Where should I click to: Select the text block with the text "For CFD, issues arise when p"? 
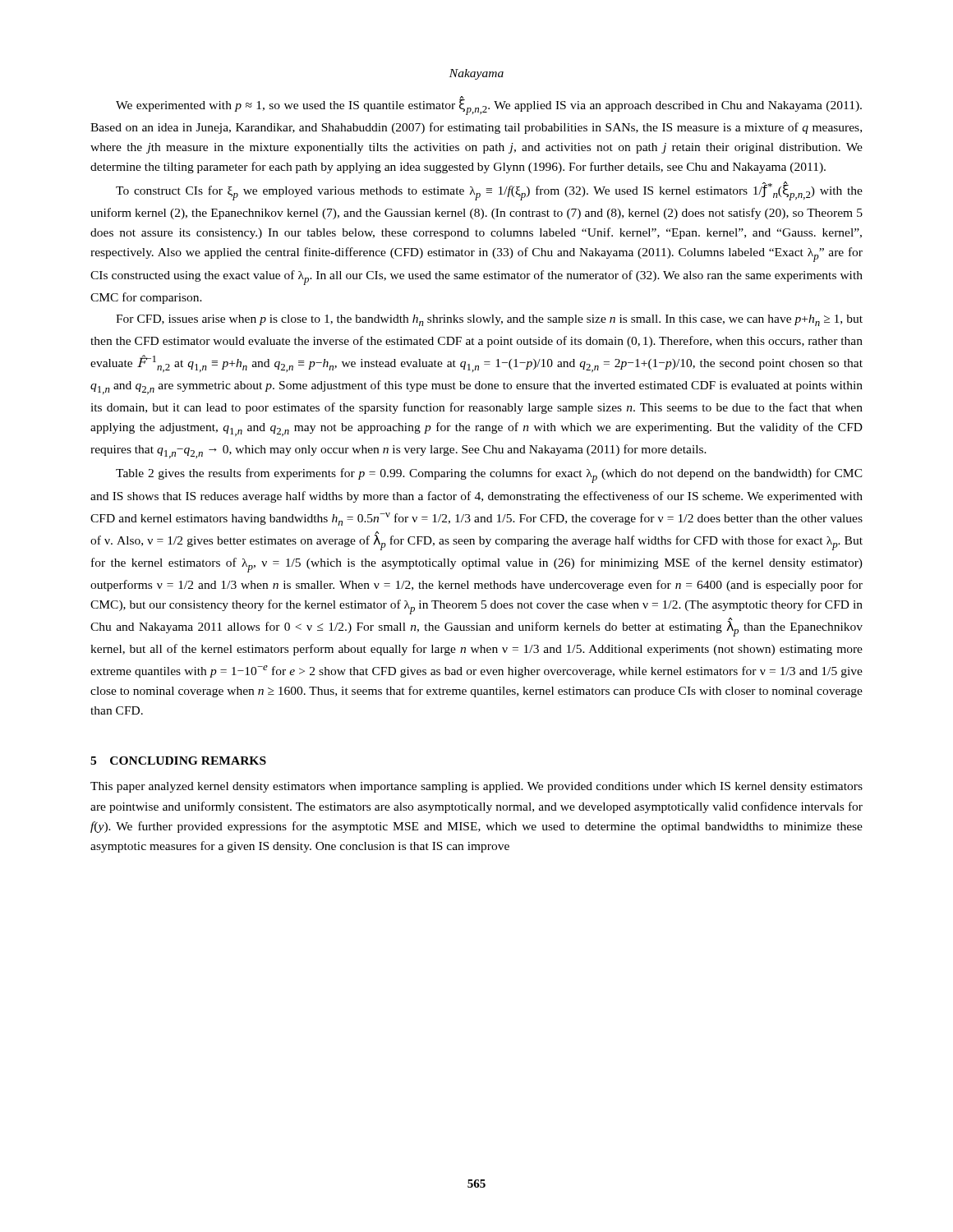[x=476, y=385]
